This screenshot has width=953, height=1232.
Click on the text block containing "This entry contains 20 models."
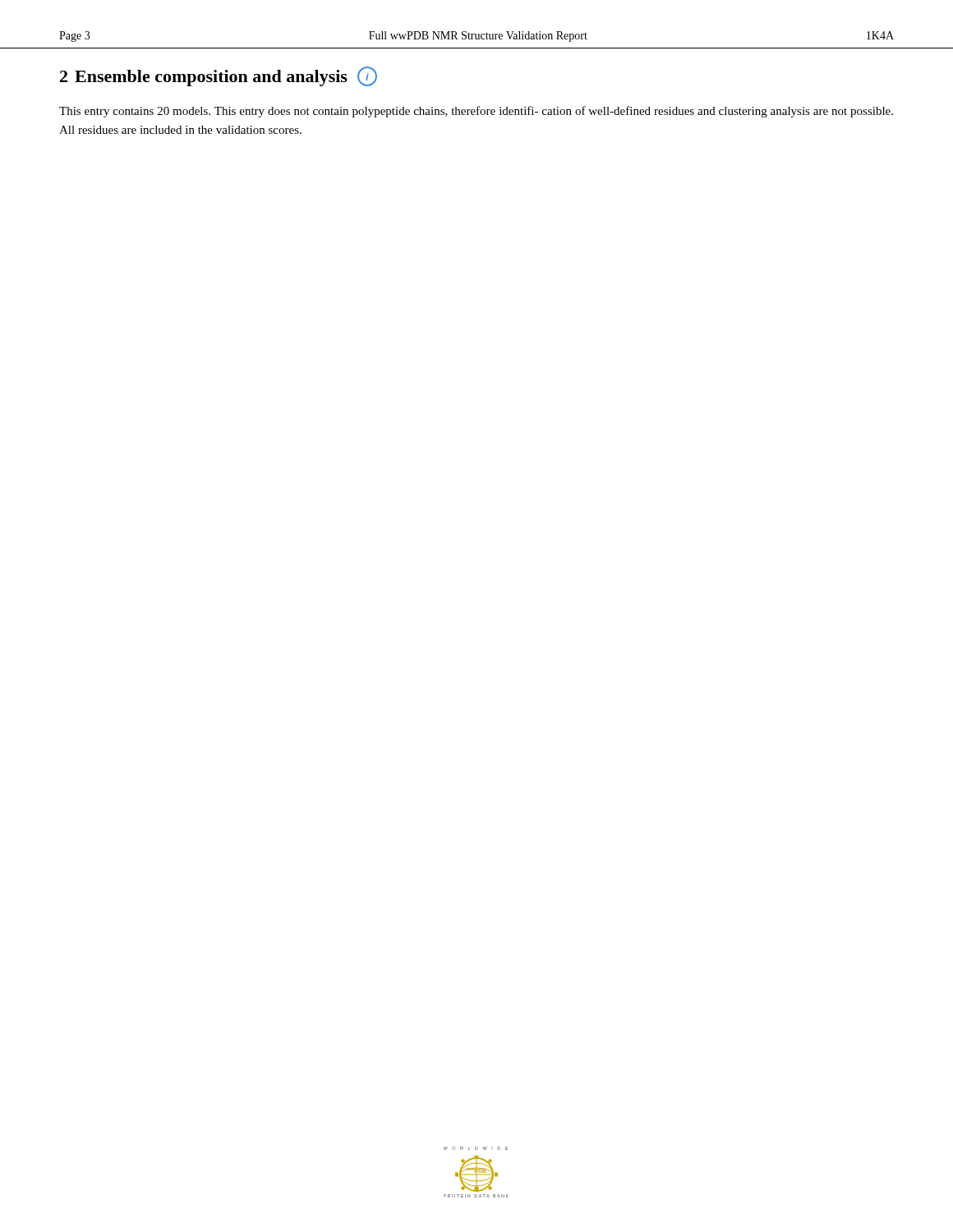point(476,120)
